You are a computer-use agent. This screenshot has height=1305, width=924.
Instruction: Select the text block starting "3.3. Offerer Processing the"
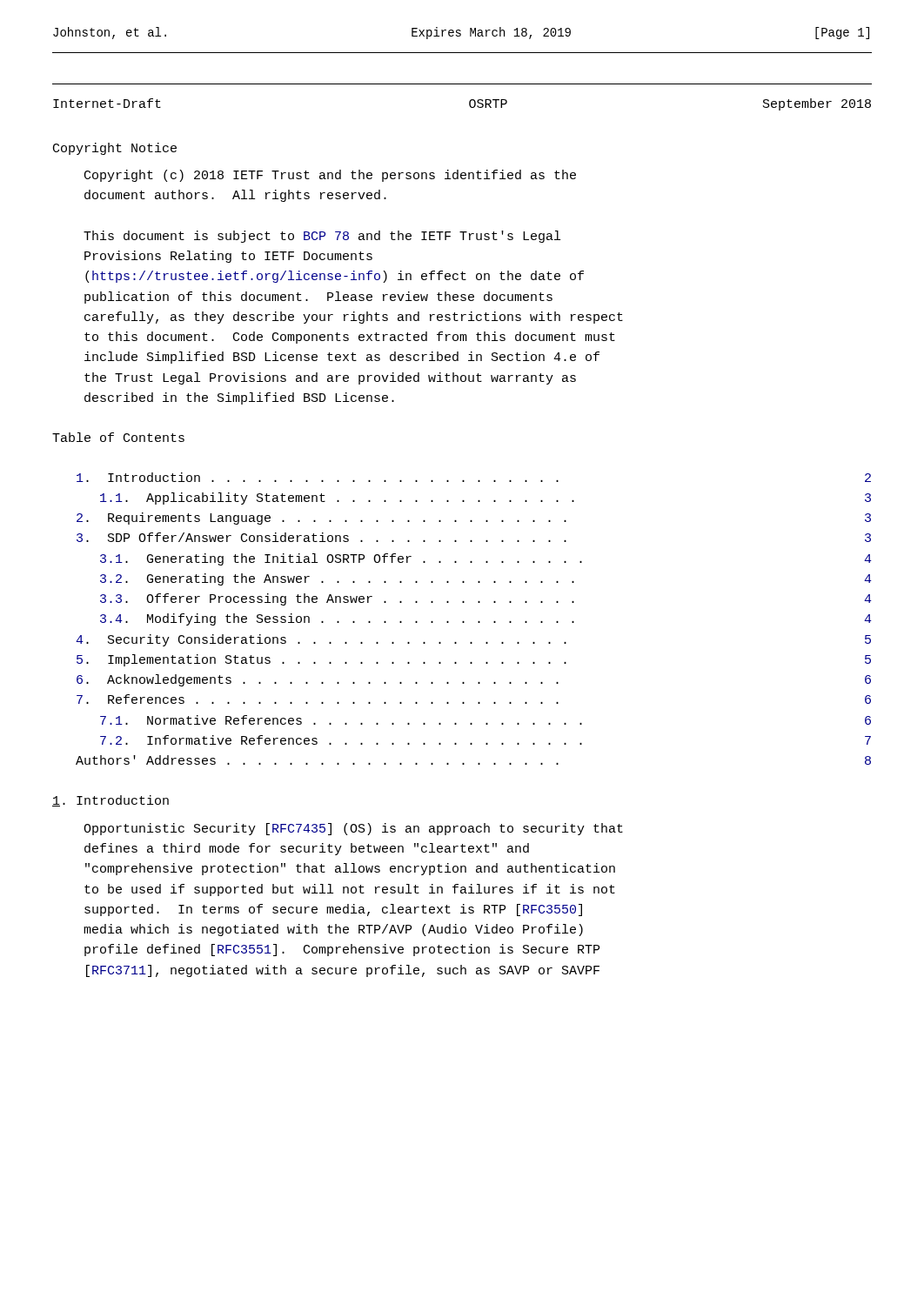pyautogui.click(x=462, y=600)
